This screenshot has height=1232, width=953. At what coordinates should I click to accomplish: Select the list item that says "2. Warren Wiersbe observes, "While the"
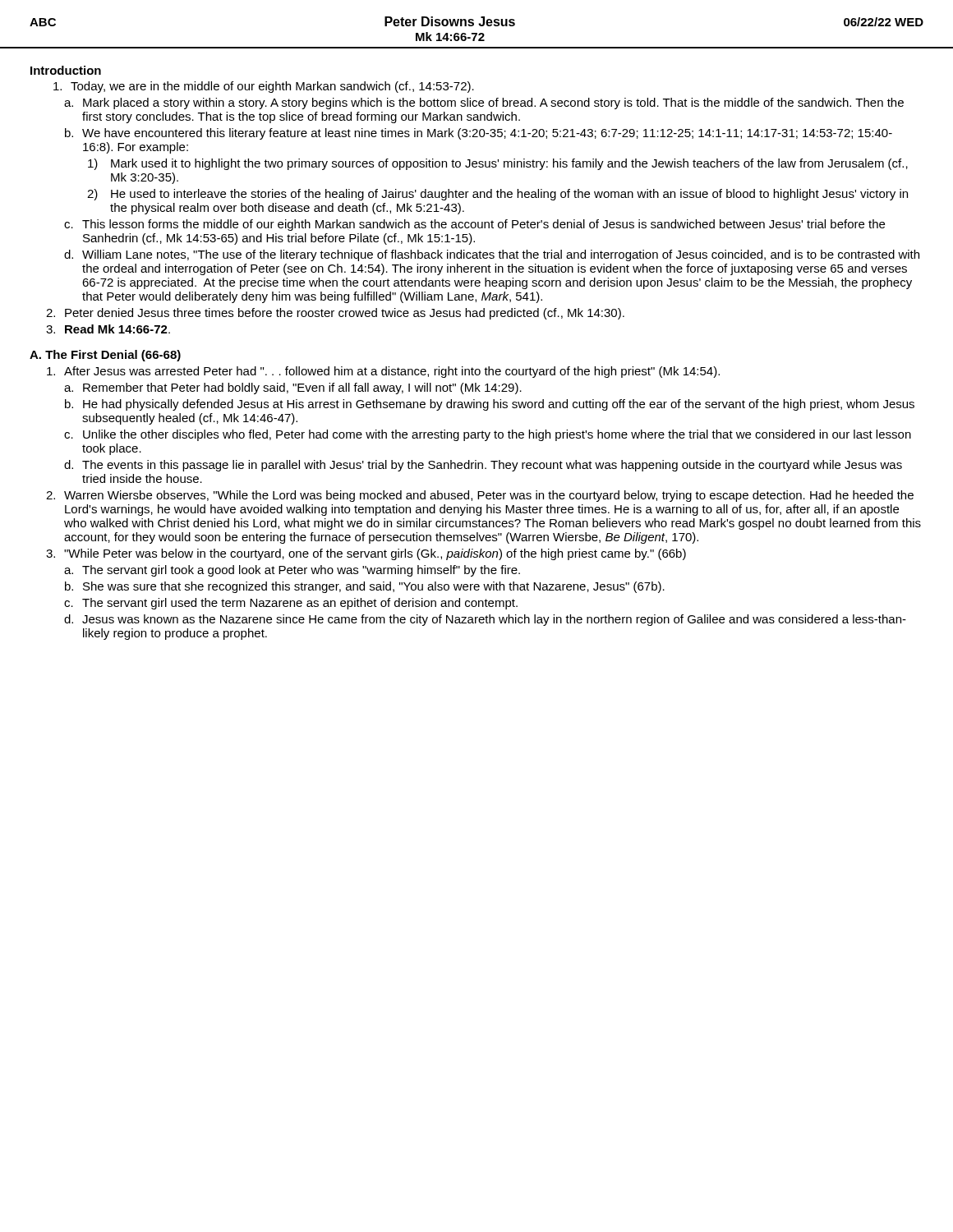pos(485,516)
